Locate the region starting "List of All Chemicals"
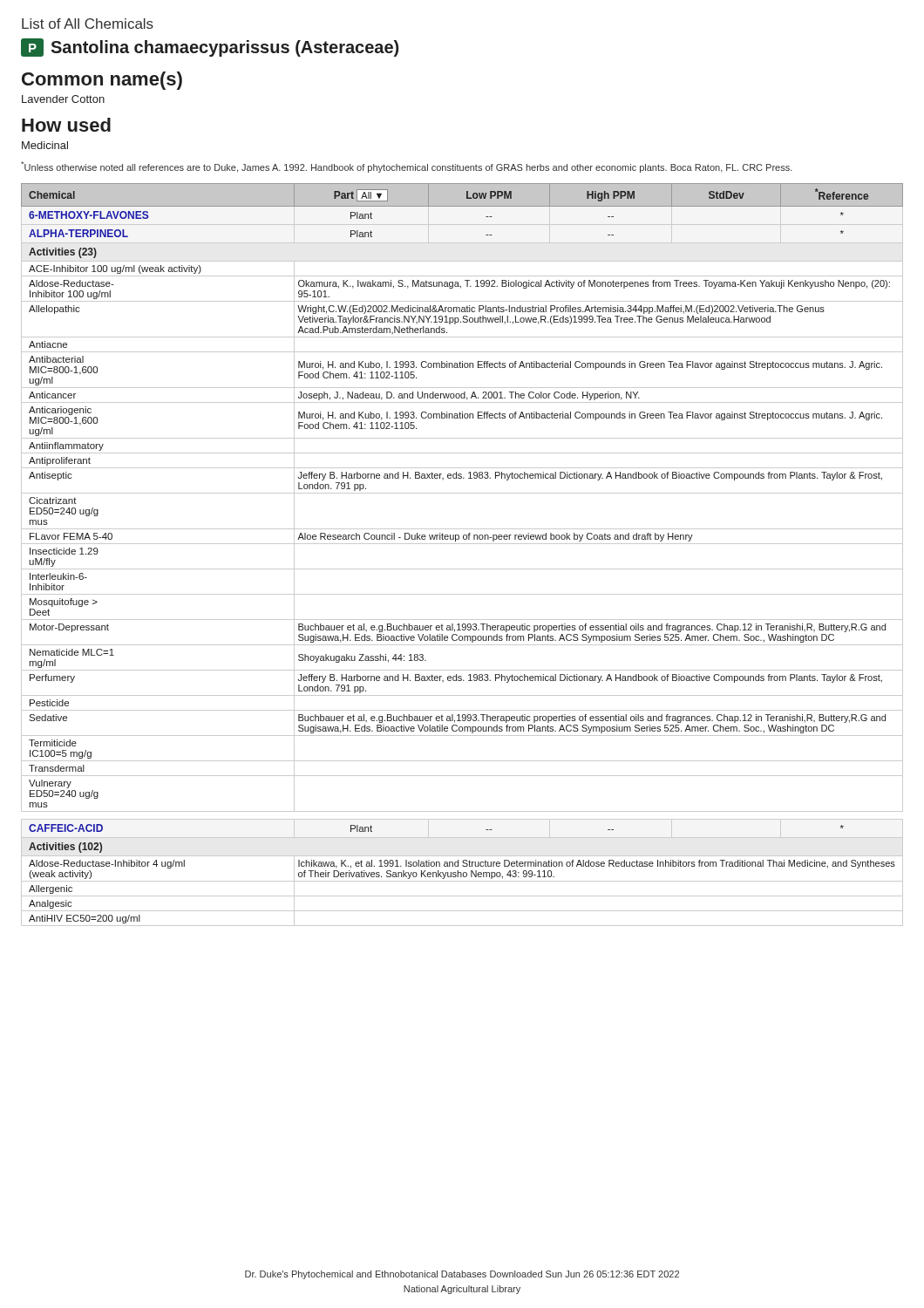Image resolution: width=924 pixels, height=1308 pixels. click(87, 24)
